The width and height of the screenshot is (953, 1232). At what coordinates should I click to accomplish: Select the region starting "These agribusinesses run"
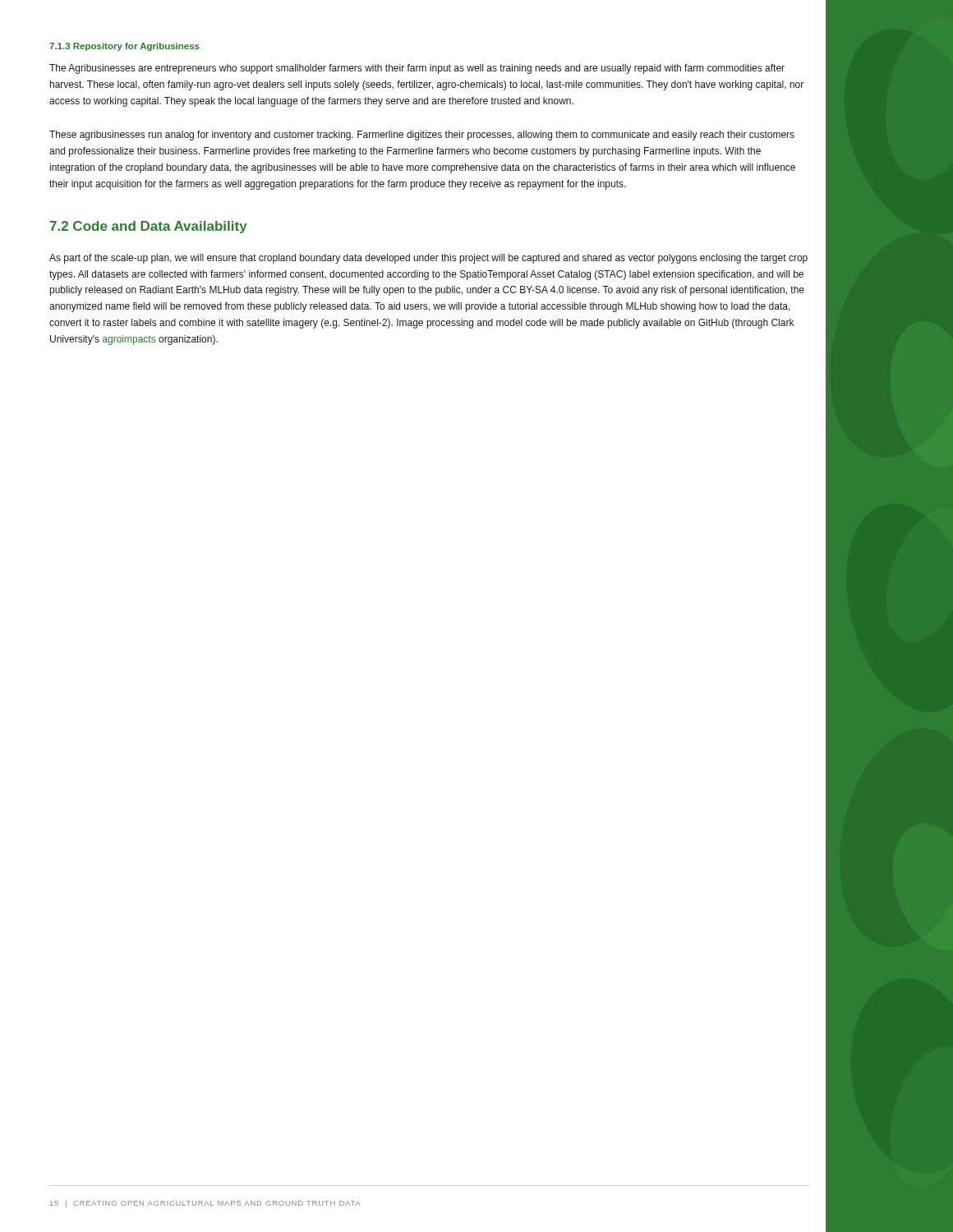(422, 159)
